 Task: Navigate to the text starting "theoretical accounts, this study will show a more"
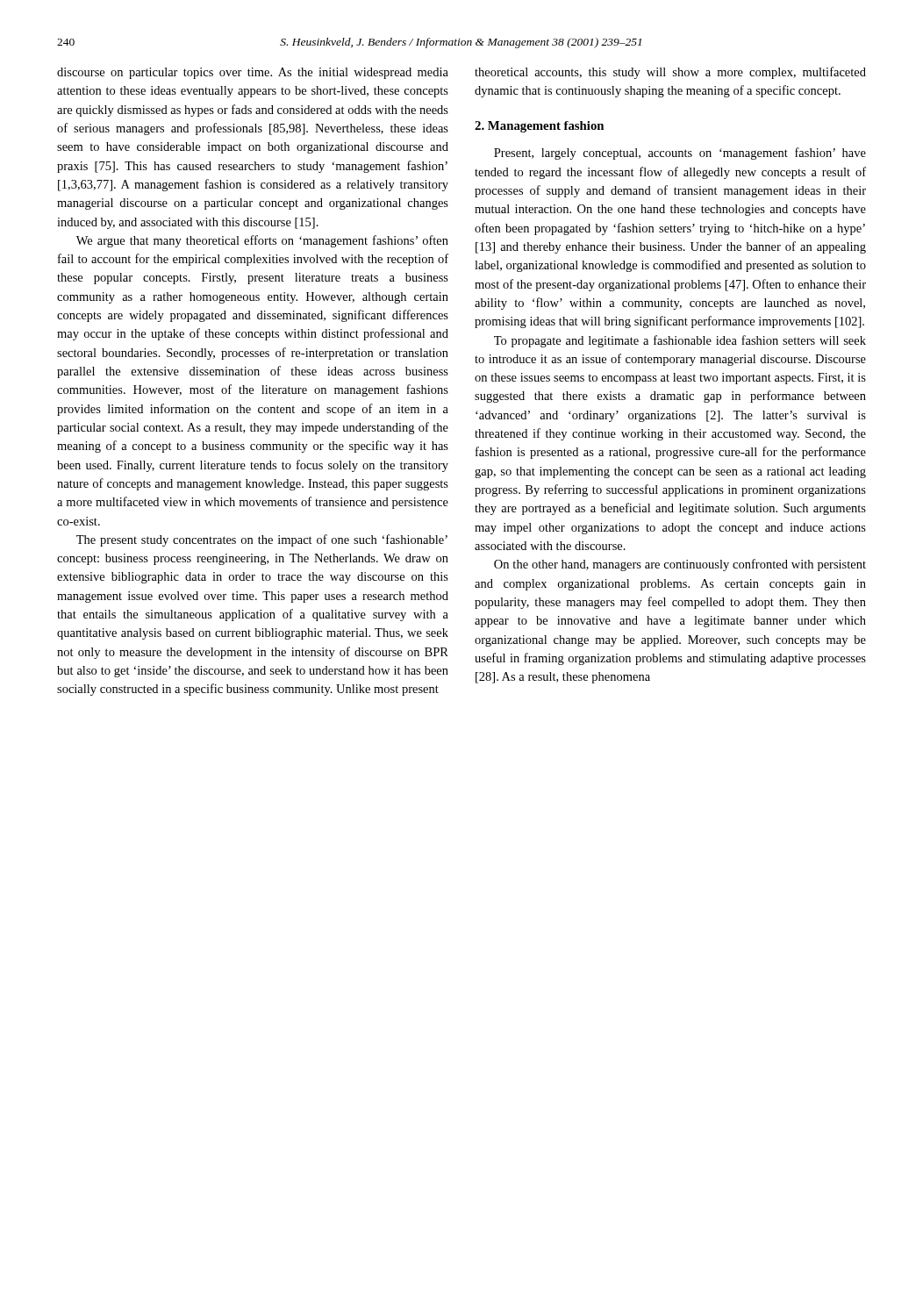click(x=670, y=82)
